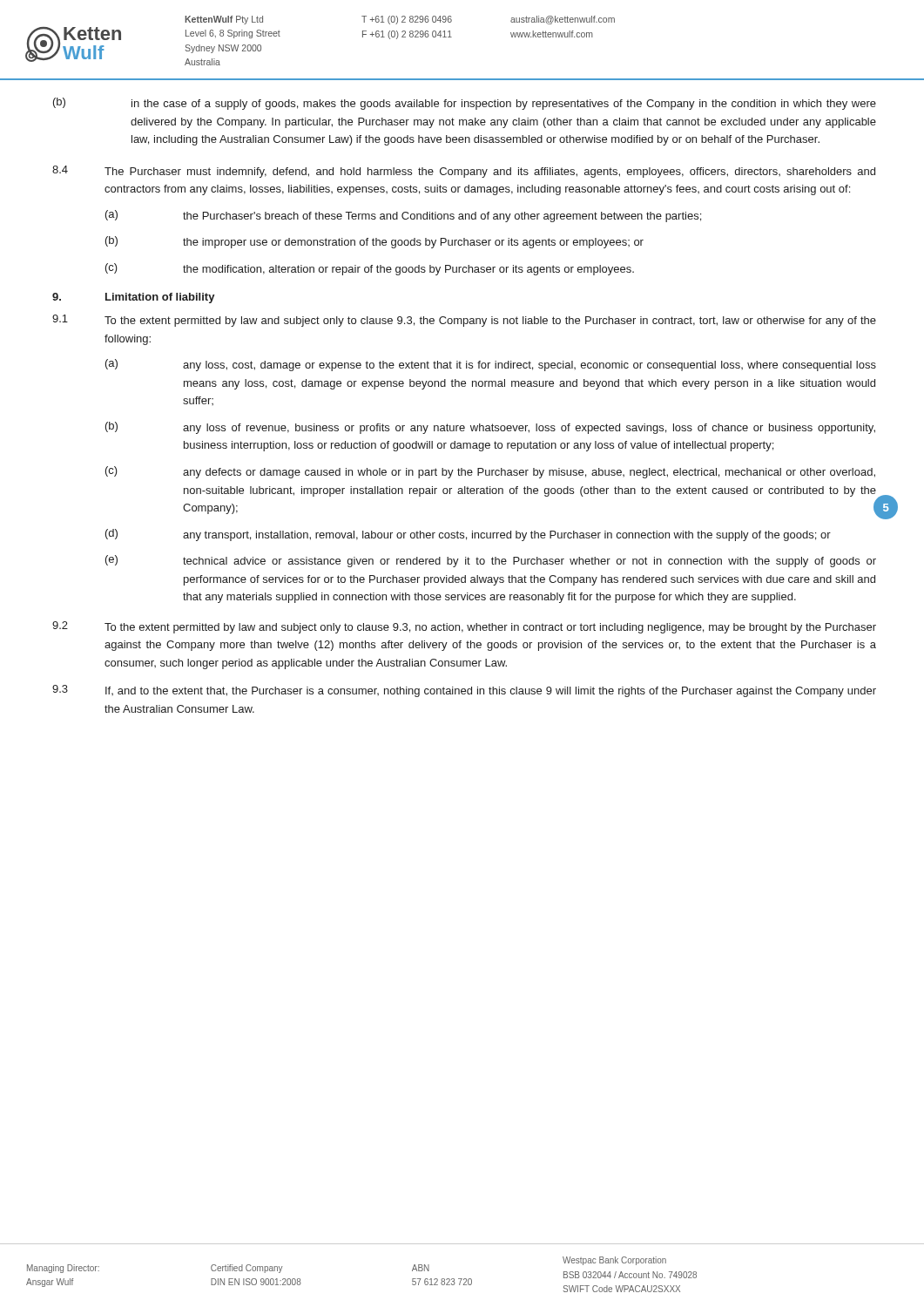
Task: Click on the list item containing "(a) the Purchaser's breach"
Action: 490,216
